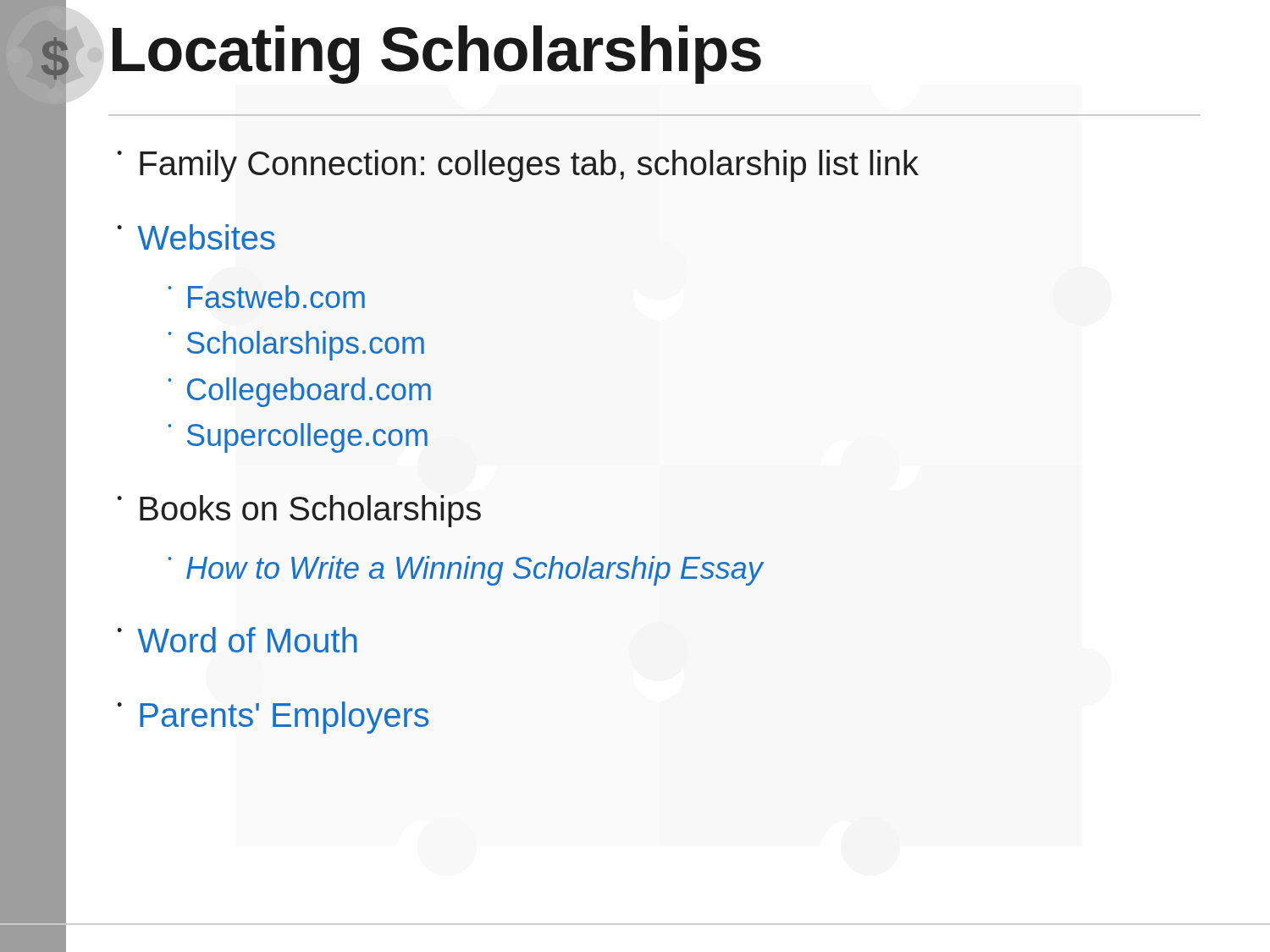Locate the text "• Websites"
Image resolution: width=1270 pixels, height=952 pixels.
[196, 238]
